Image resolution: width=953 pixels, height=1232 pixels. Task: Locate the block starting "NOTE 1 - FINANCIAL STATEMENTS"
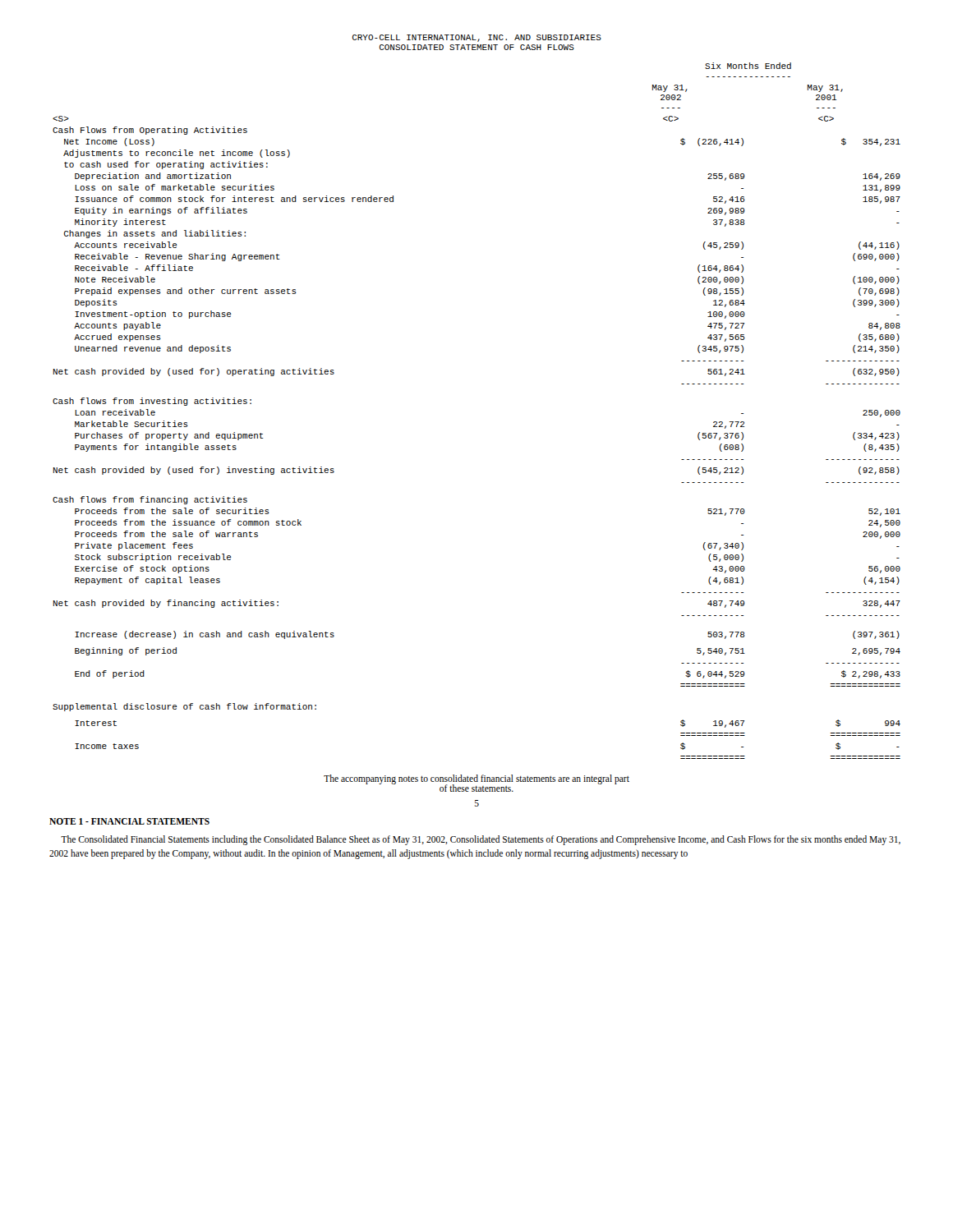coord(129,821)
